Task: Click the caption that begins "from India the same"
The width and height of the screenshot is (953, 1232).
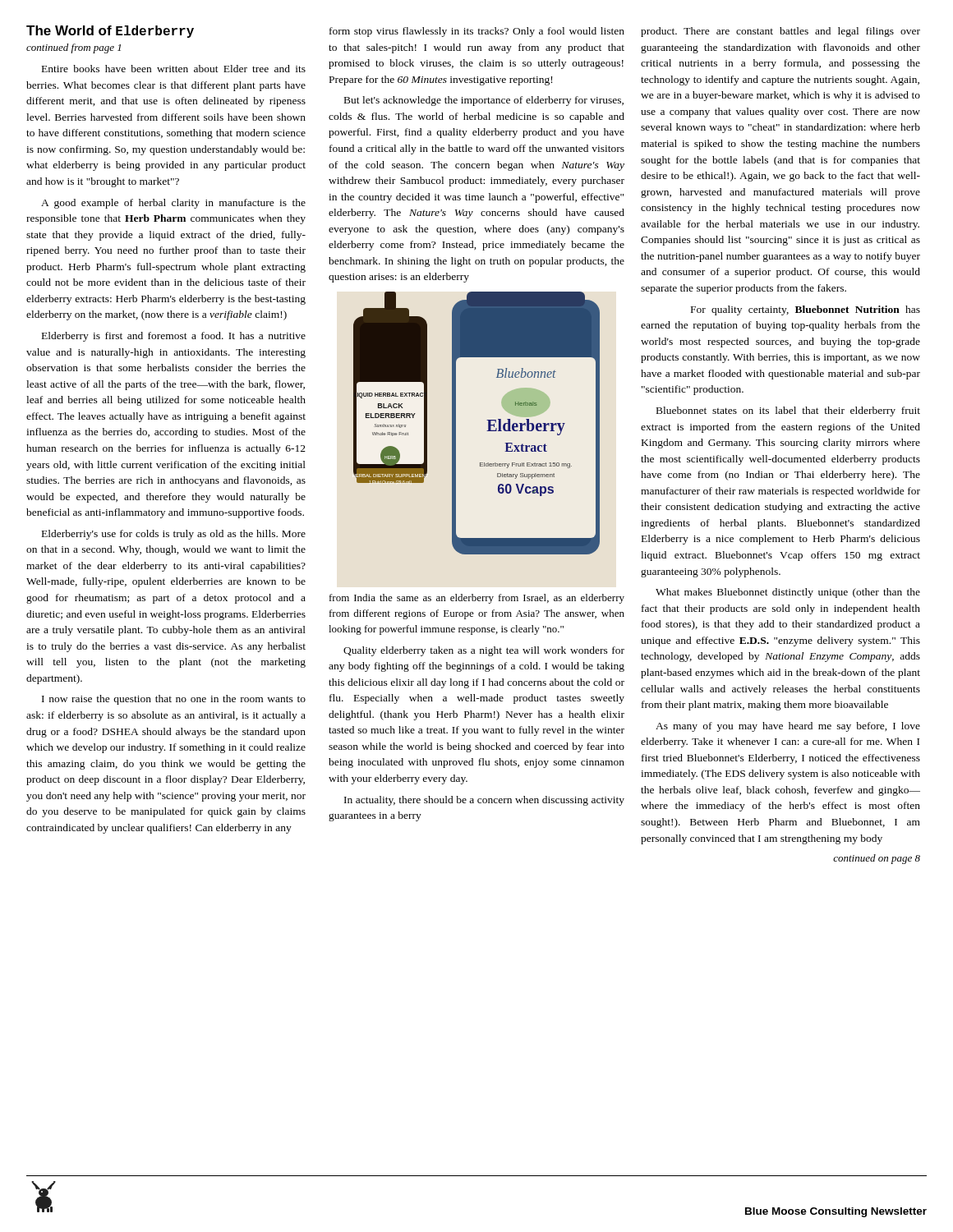Action: 476,614
